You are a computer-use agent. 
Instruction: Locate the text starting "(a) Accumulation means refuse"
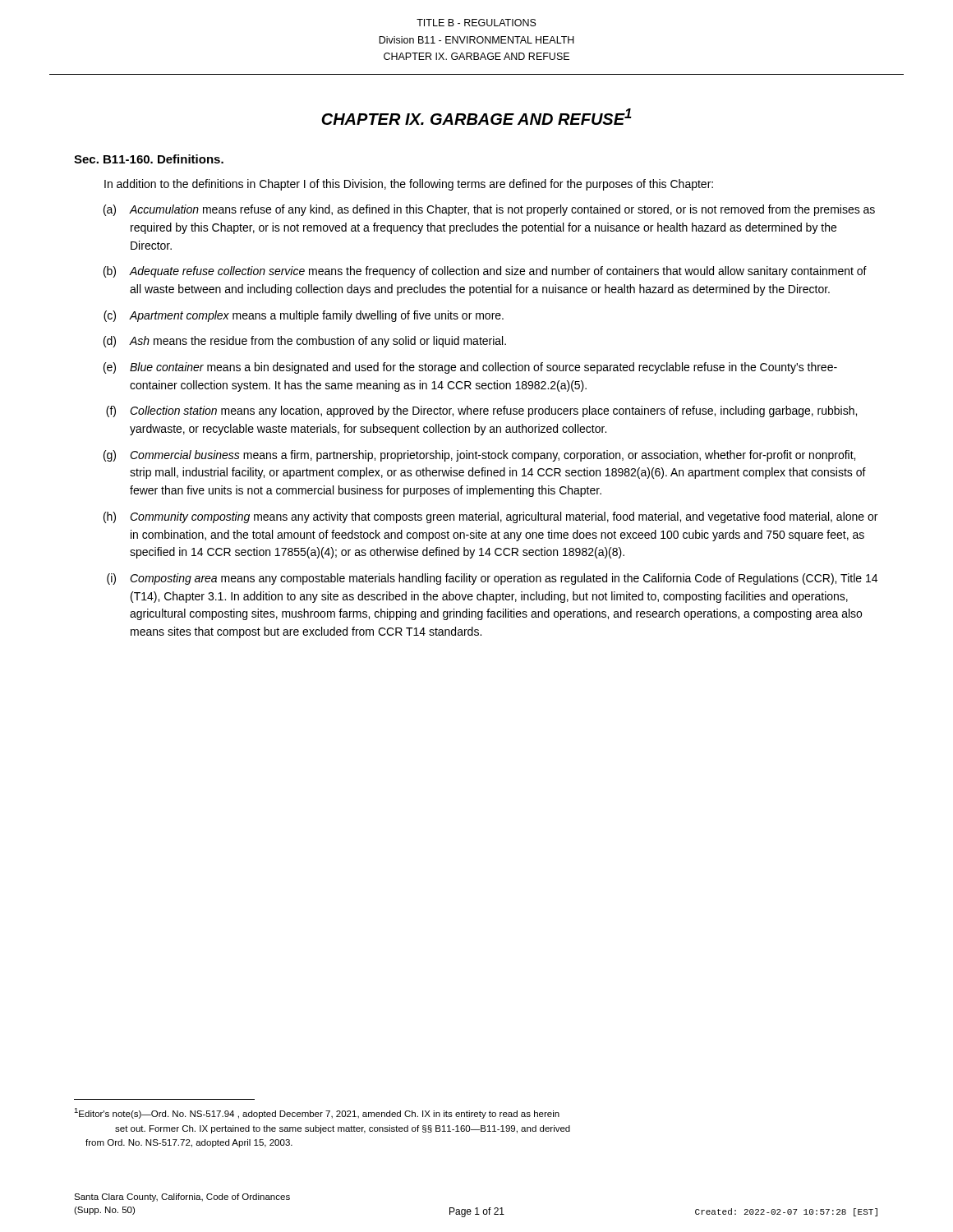[476, 228]
